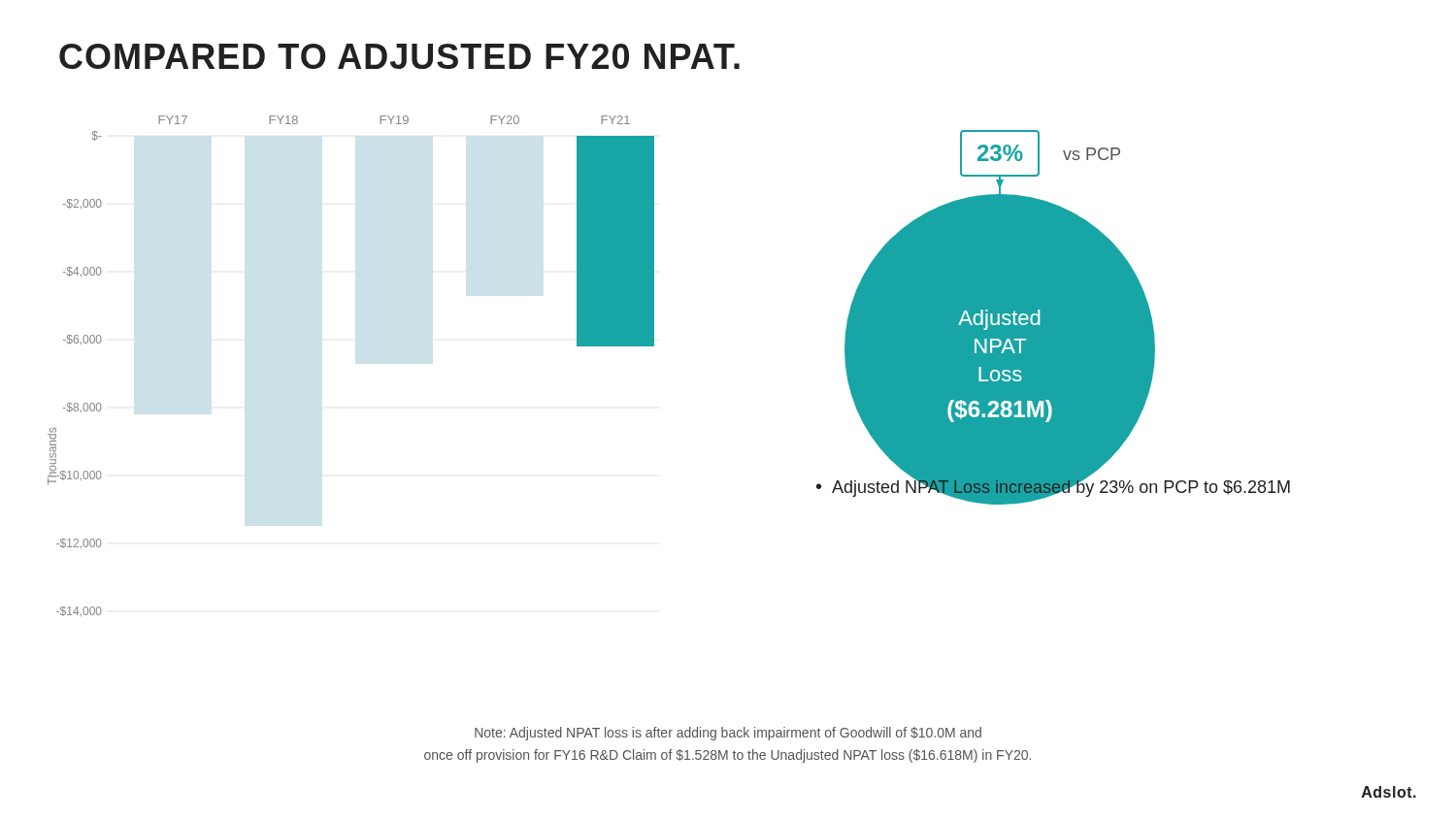Navigate to the element starting "COMPARED TO ADJUSTED FY20 NPAT."
The image size is (1456, 819).
click(400, 57)
